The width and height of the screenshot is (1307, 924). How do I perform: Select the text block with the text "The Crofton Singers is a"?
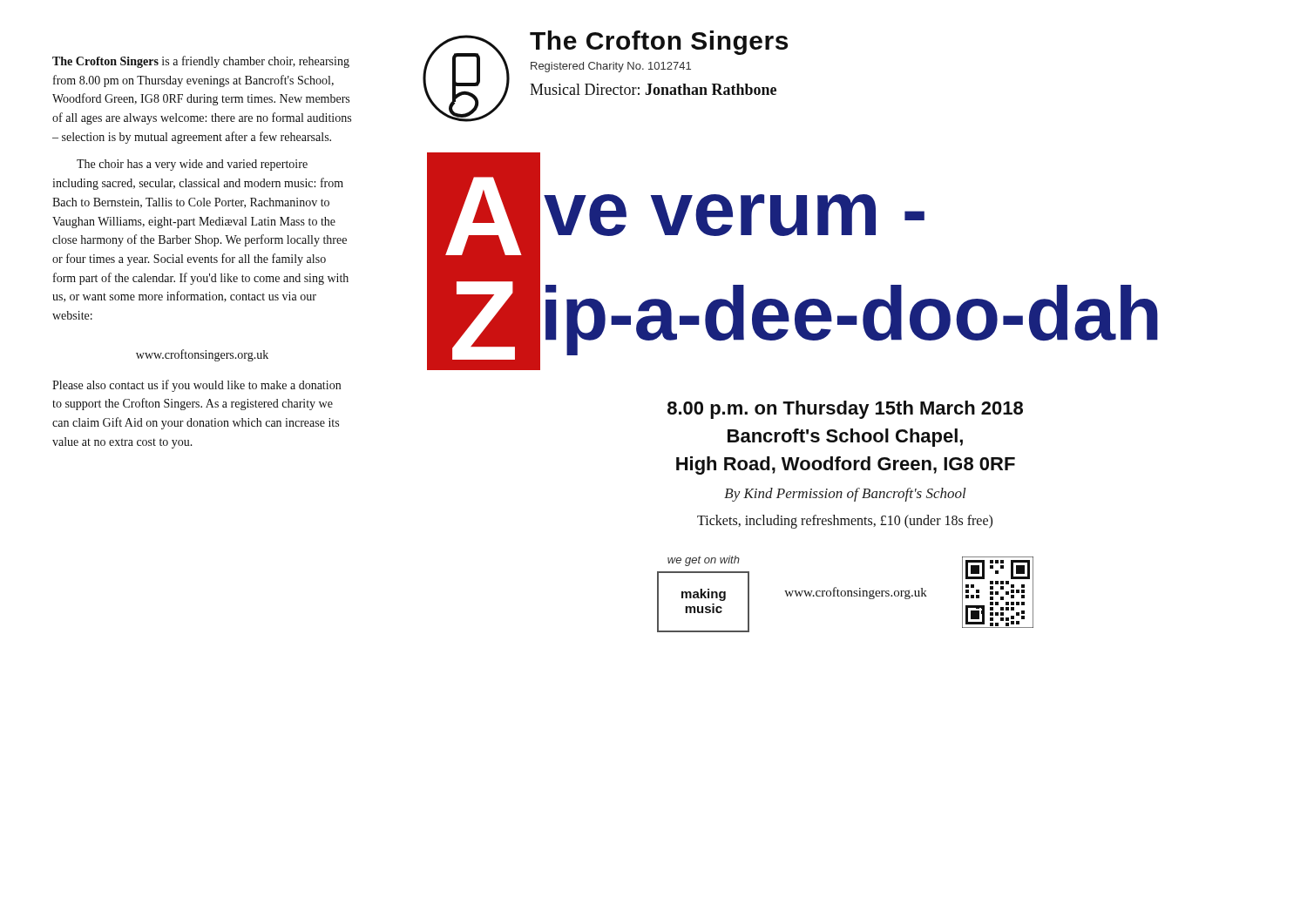[202, 189]
